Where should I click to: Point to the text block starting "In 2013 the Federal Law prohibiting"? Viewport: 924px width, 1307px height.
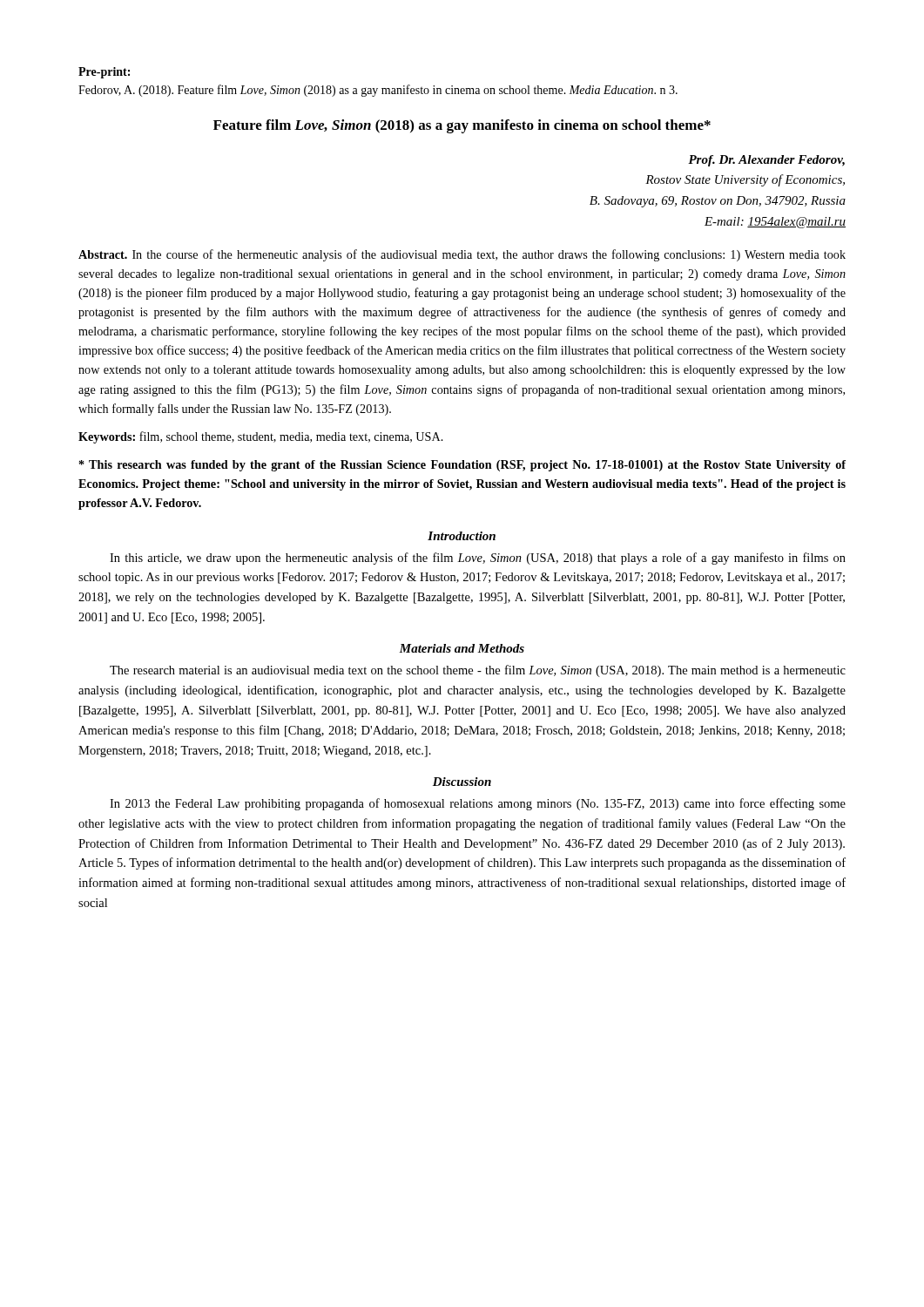point(462,853)
